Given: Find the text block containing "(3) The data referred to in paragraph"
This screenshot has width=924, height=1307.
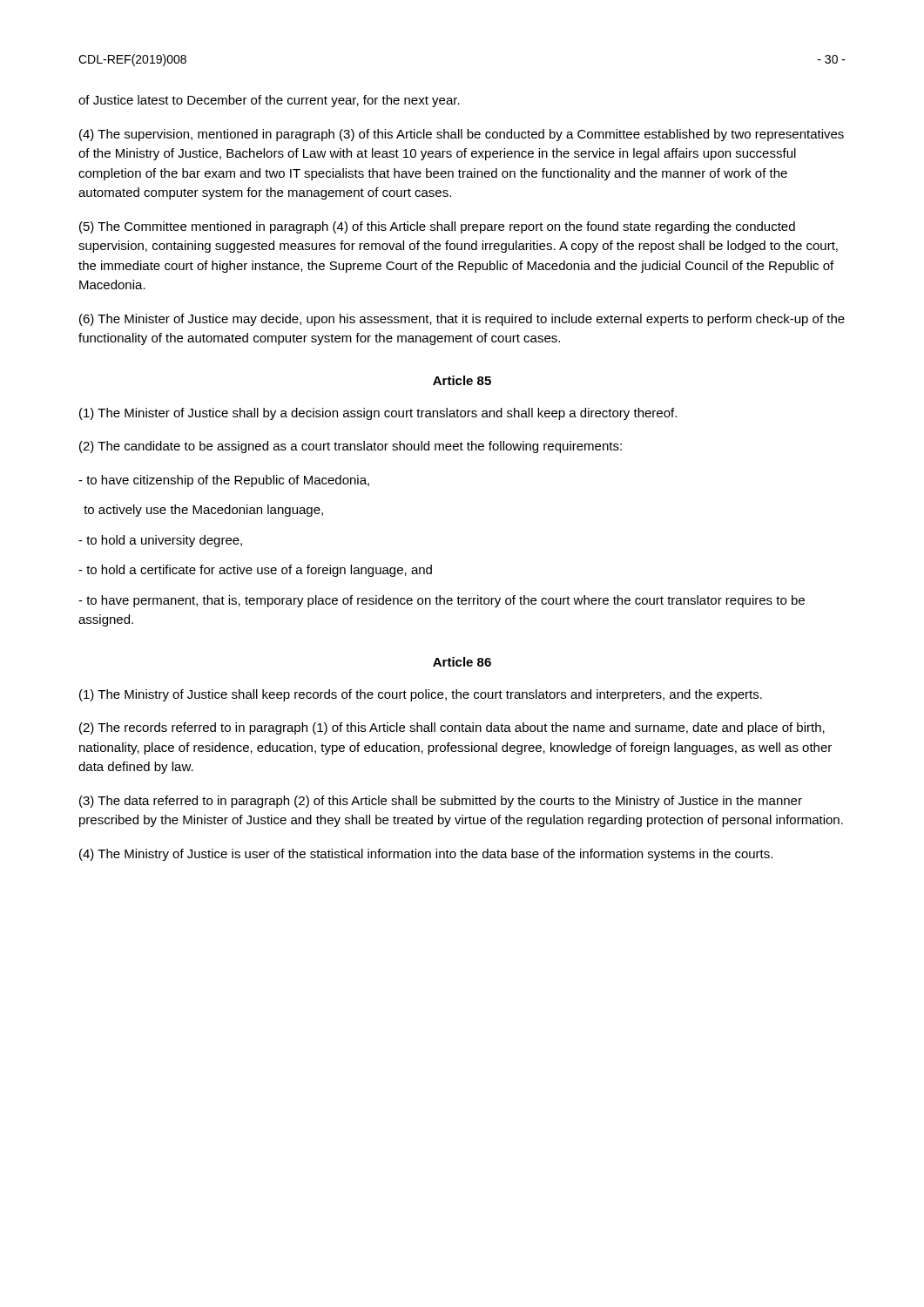Looking at the screenshot, I should pos(461,810).
